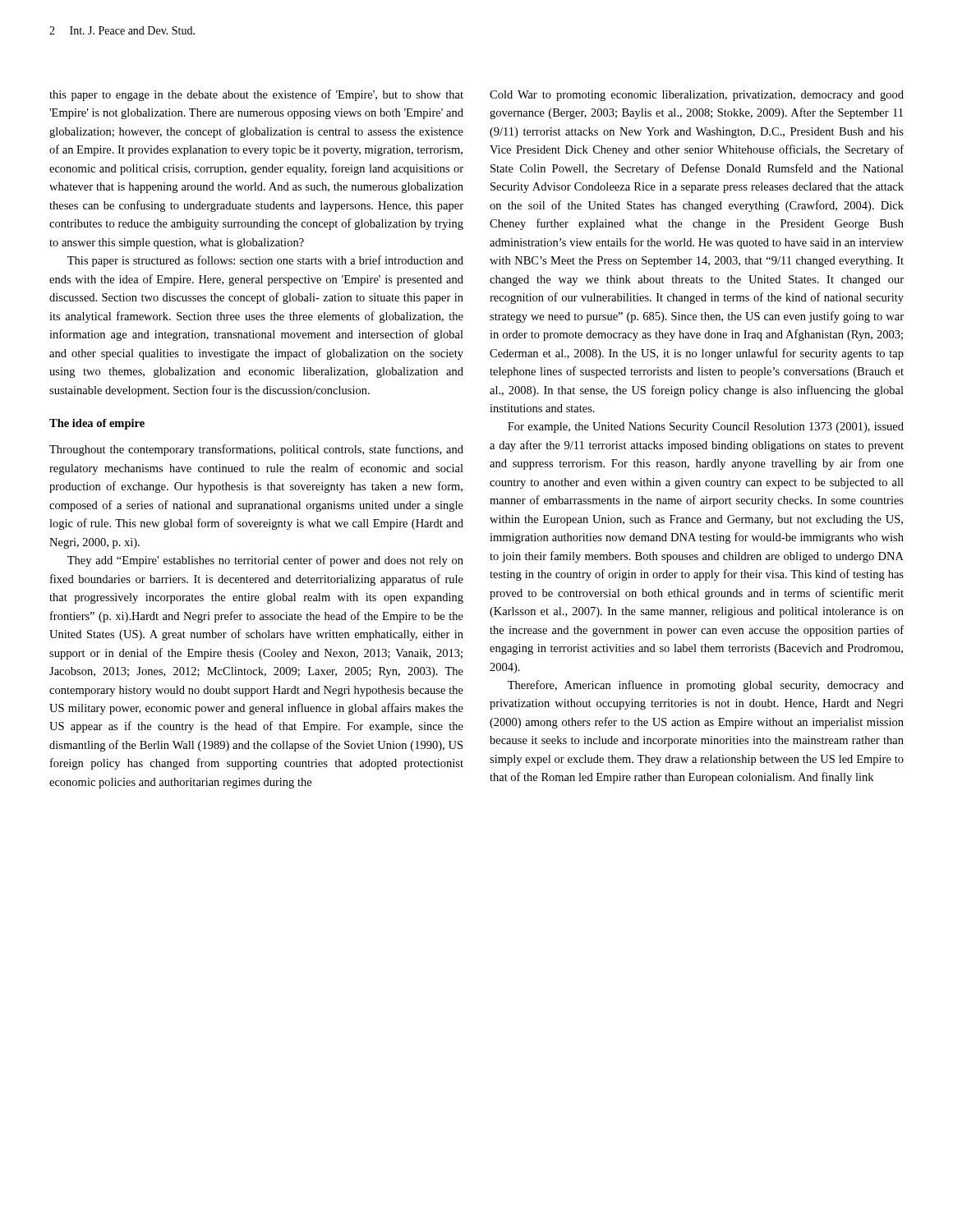Find the section header containing "The idea of empire"

97,423
